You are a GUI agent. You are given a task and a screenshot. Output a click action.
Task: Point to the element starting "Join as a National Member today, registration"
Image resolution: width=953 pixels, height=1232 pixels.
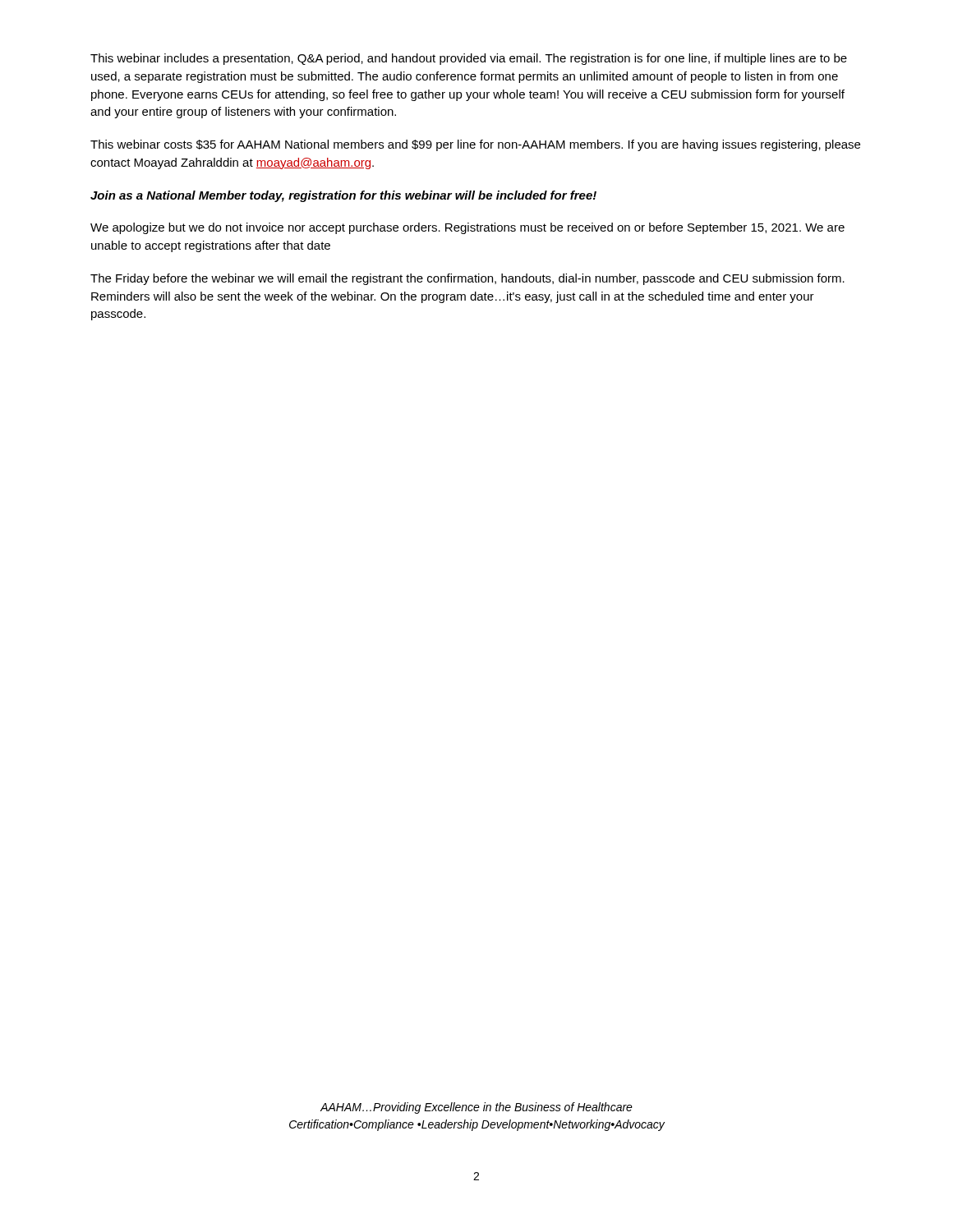[344, 195]
